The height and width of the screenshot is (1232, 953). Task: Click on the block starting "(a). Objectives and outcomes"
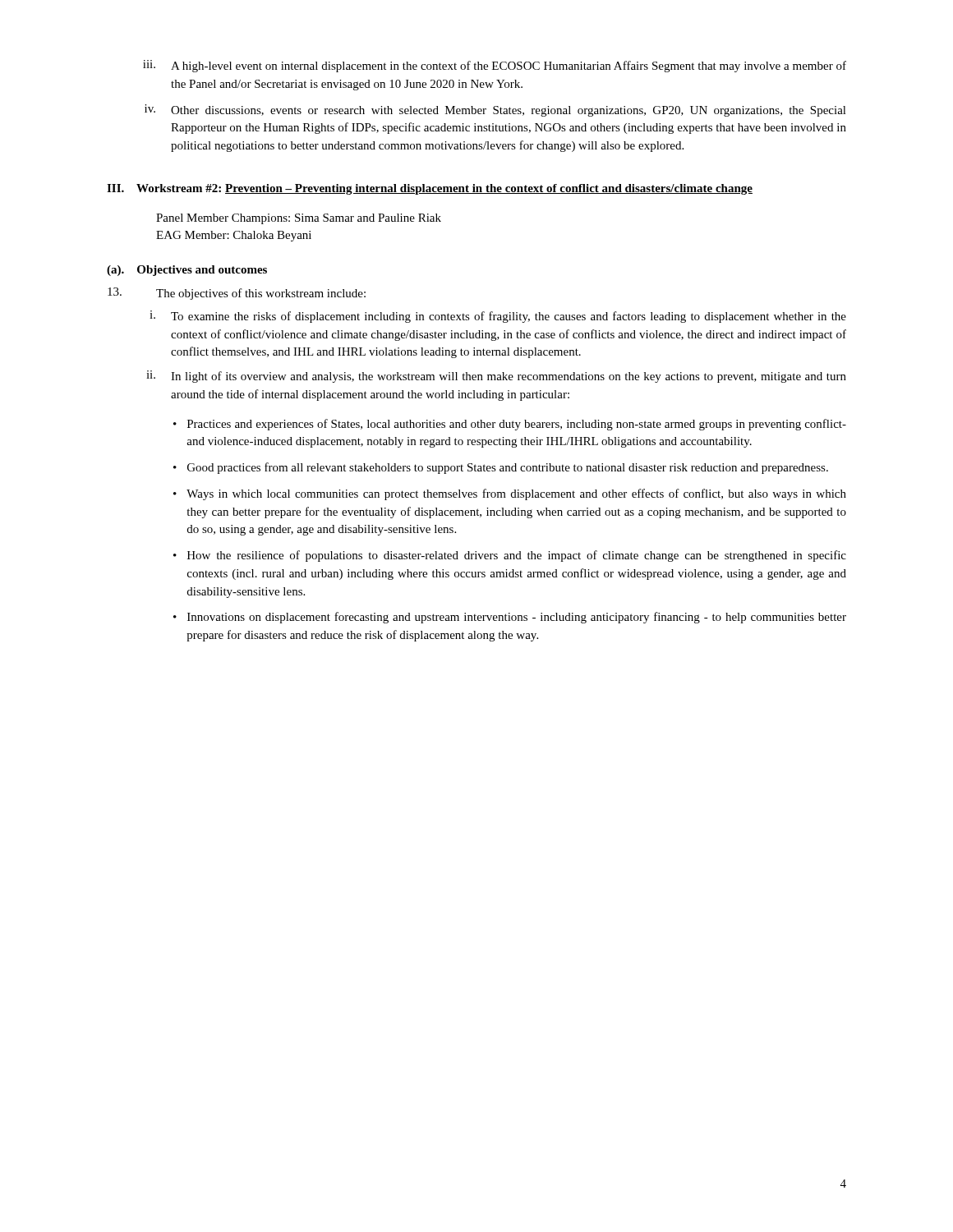187,269
